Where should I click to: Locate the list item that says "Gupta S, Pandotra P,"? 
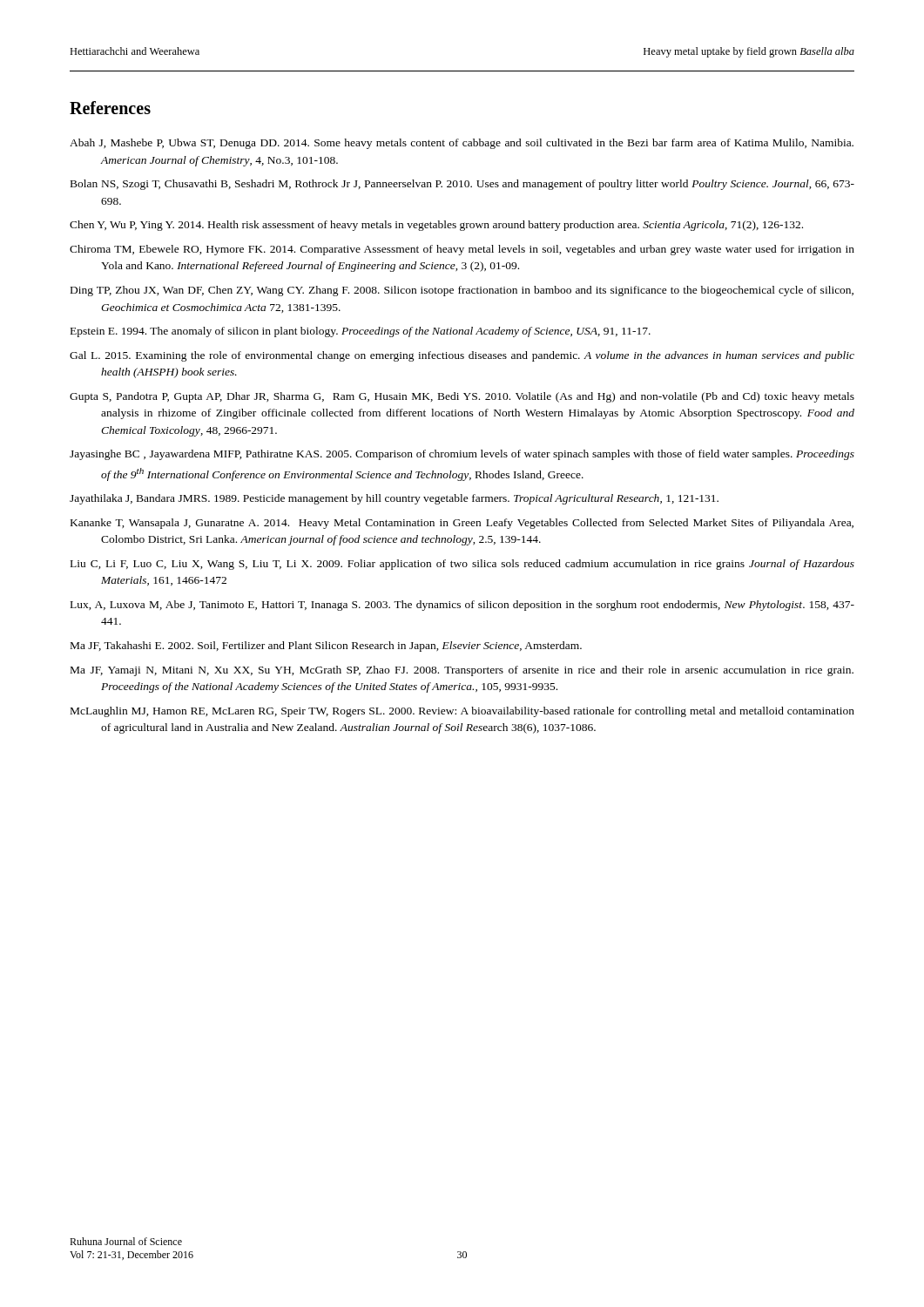462,413
